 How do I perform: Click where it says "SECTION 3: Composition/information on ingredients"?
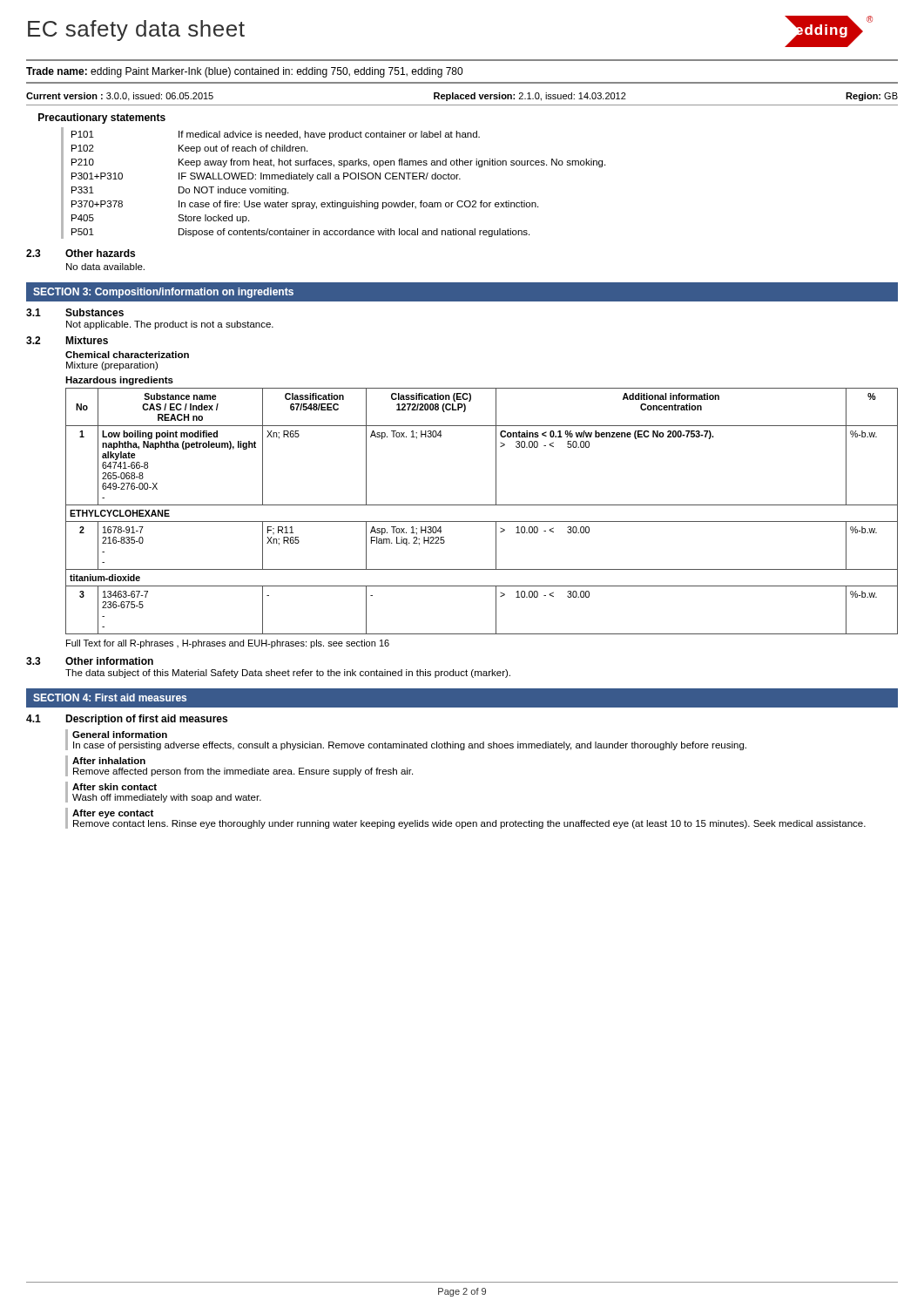tap(163, 292)
